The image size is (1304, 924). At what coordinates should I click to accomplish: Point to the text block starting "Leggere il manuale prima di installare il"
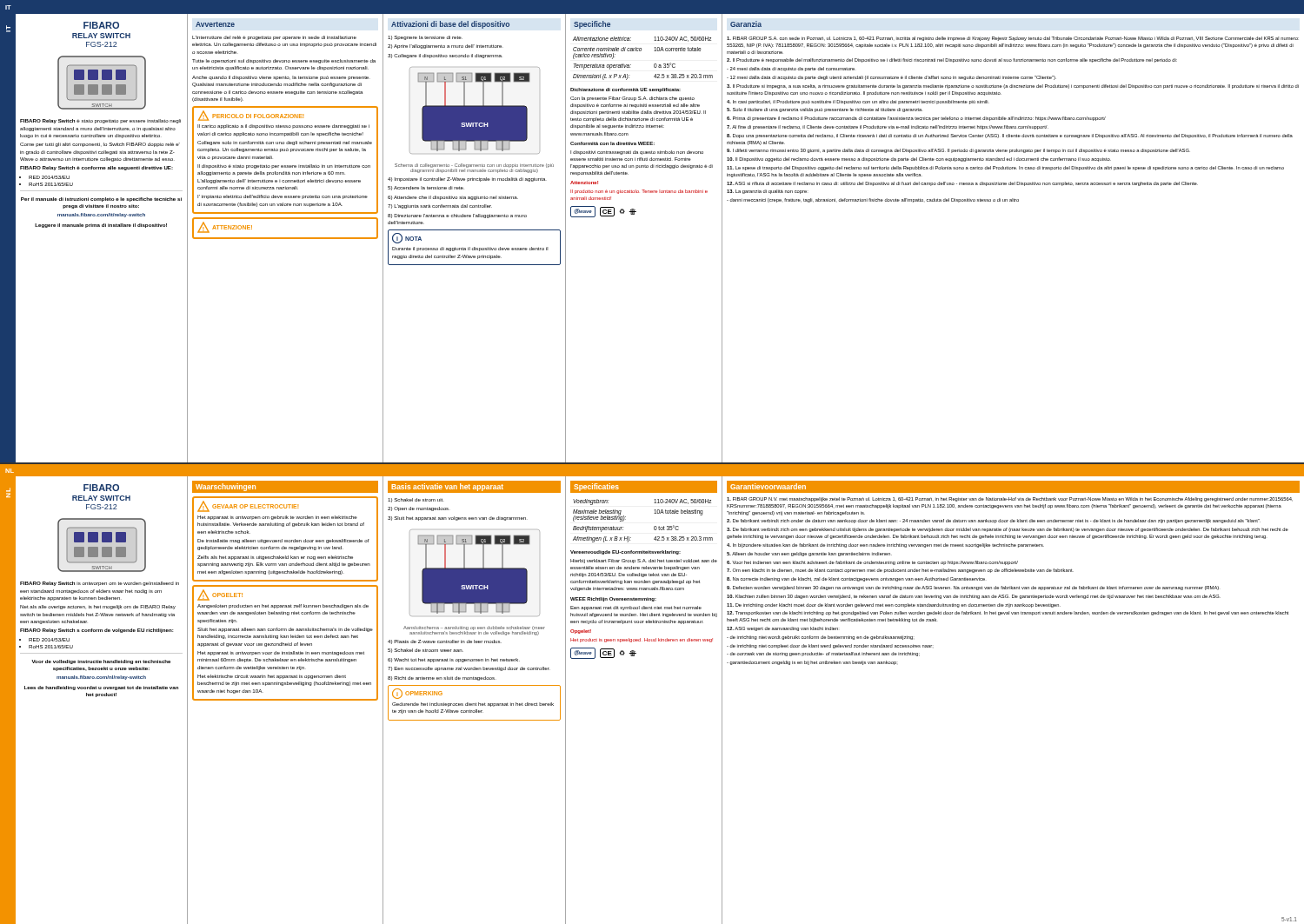tap(101, 225)
